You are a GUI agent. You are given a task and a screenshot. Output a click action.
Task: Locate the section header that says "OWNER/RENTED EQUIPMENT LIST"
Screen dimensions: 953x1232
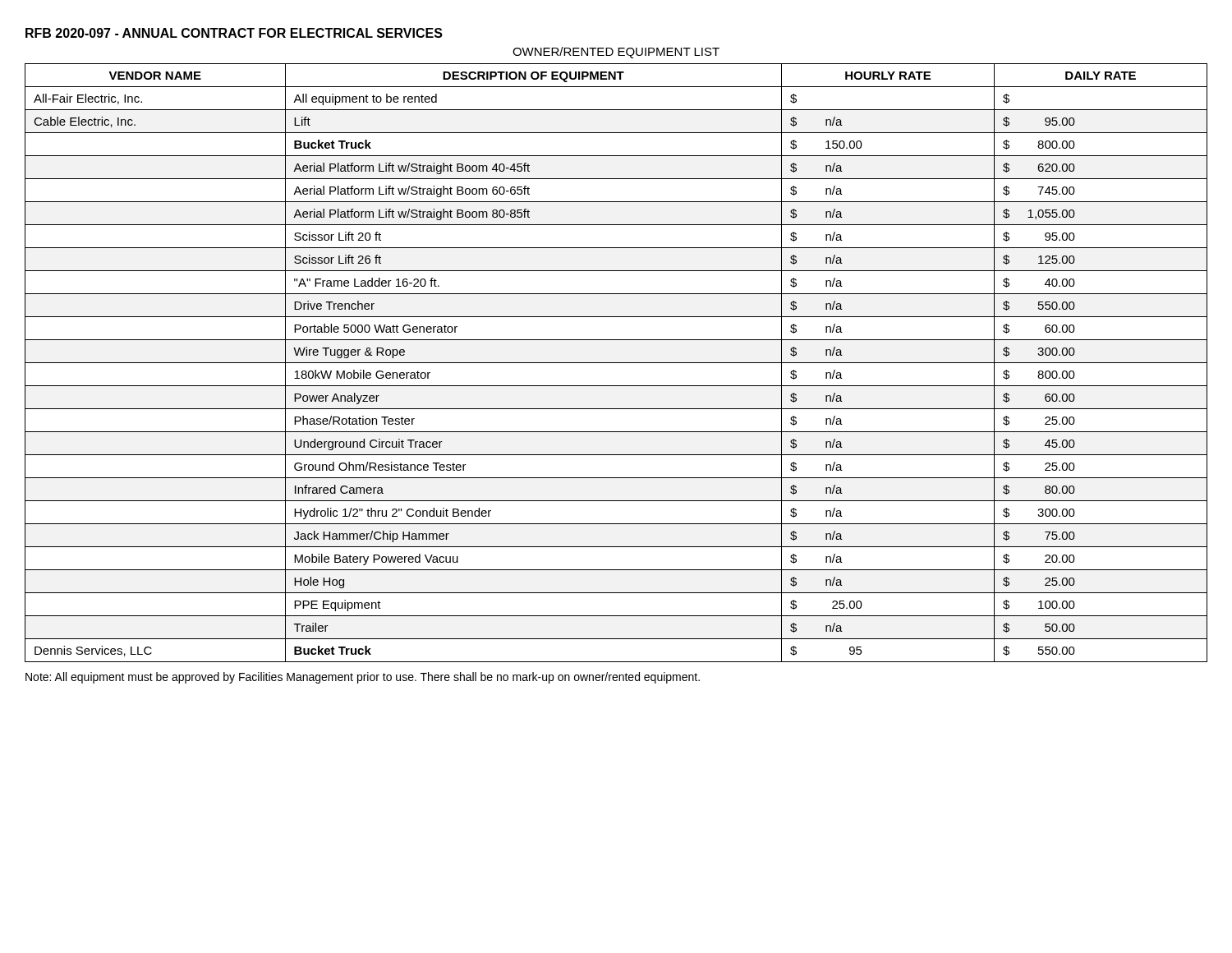[616, 51]
